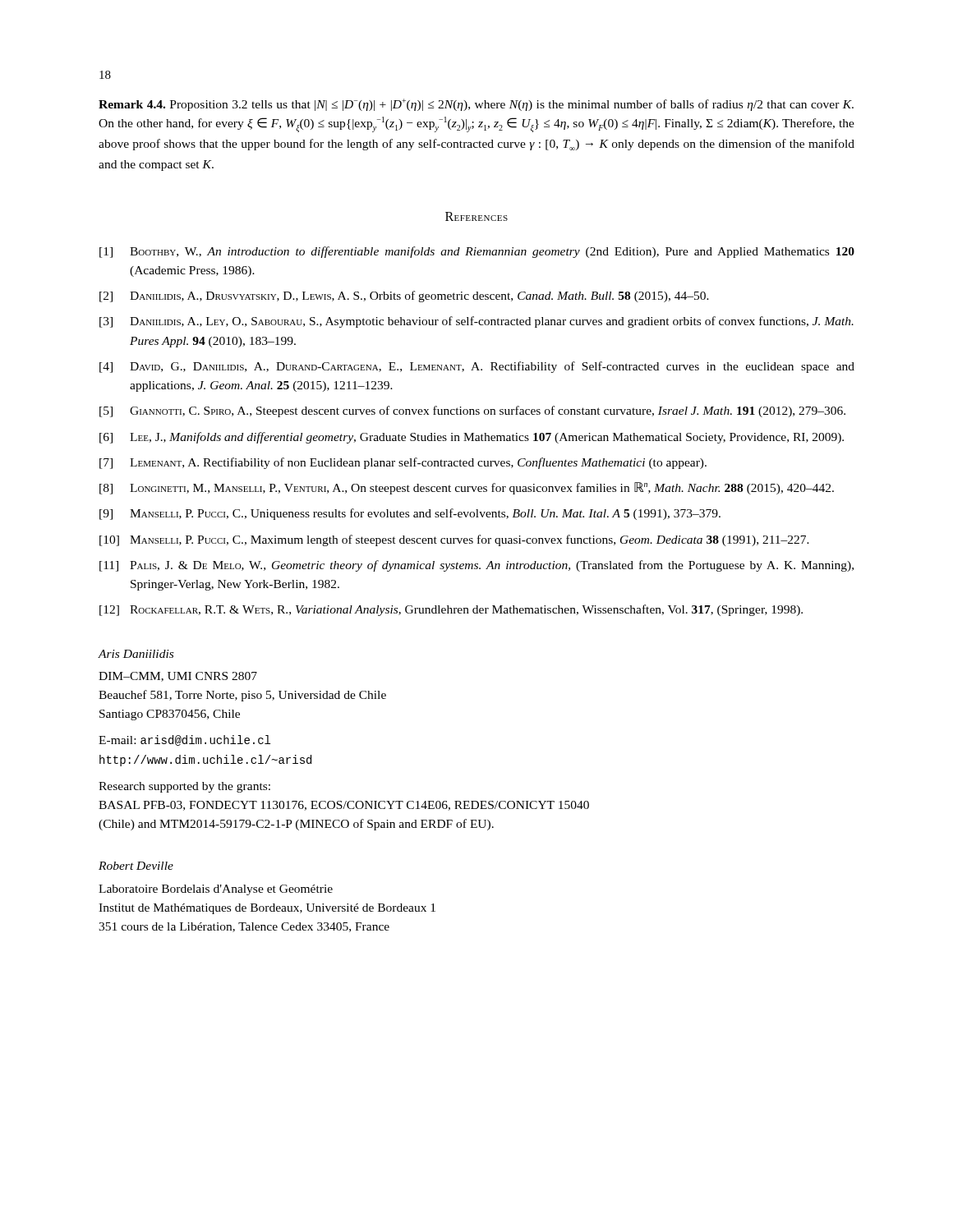
Task: Locate the passage starting "[7] Lemenant, A. Rectifiability"
Action: pos(476,462)
